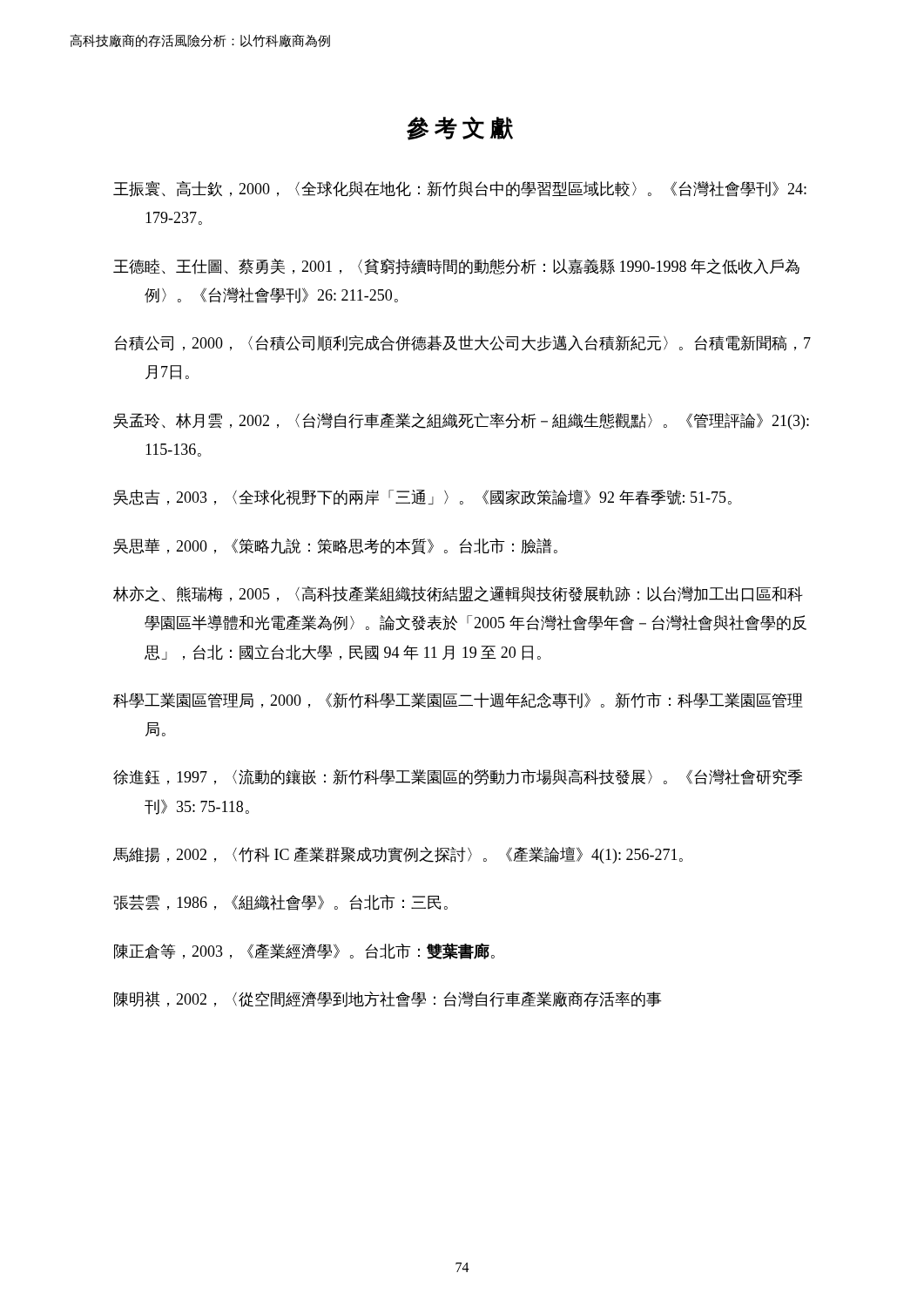Locate the list item that says "王德睦、王仕圖、蔡勇美，2001，〈貧窮持續時間的動態分析：以嘉義縣 1990-1998 年之低收入戶為例〉。《台灣社會學刊》26:"
Screen dimensions: 1307x924
[x=457, y=281]
